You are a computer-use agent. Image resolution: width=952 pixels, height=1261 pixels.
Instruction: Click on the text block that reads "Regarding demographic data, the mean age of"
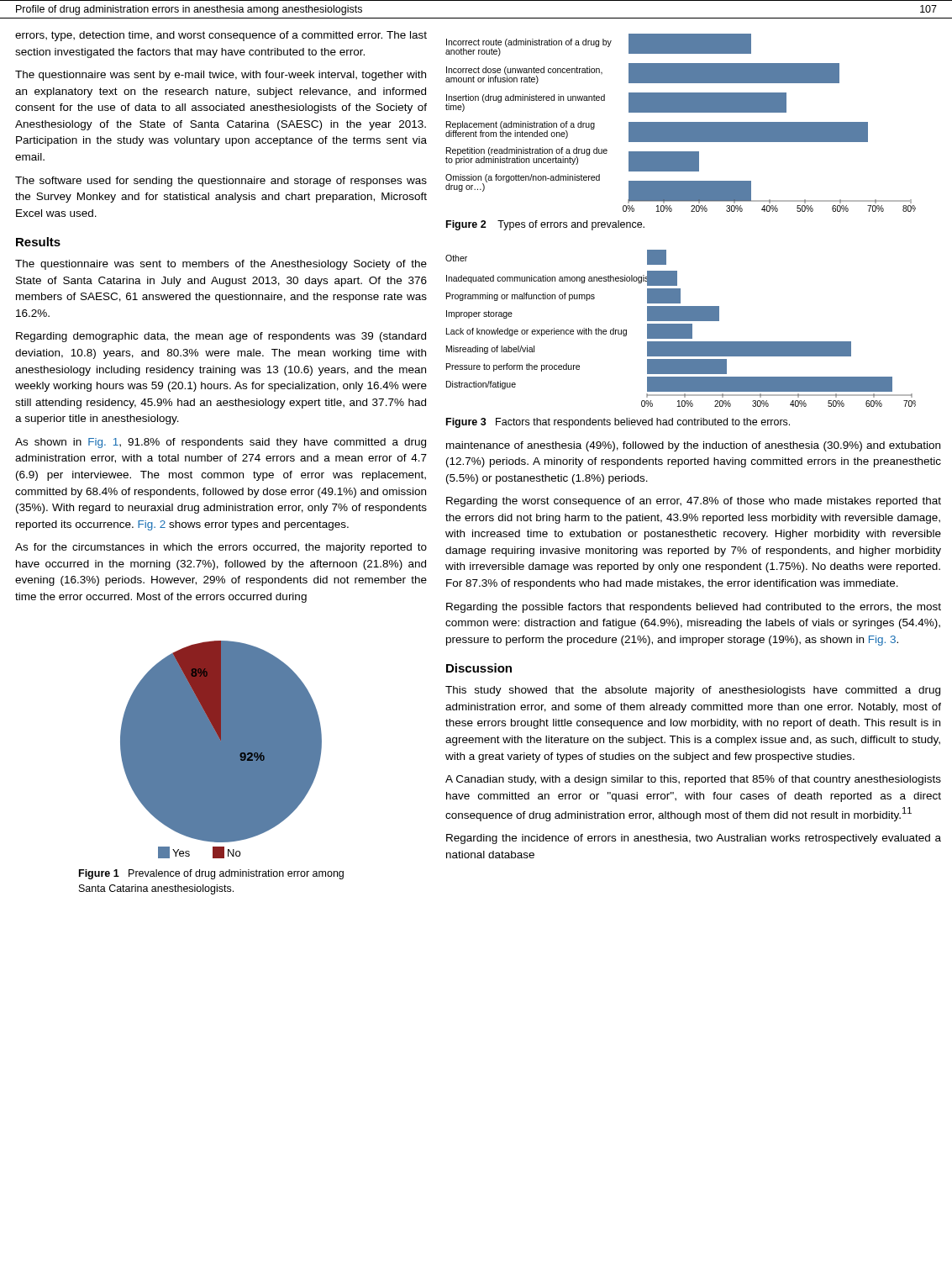click(221, 378)
